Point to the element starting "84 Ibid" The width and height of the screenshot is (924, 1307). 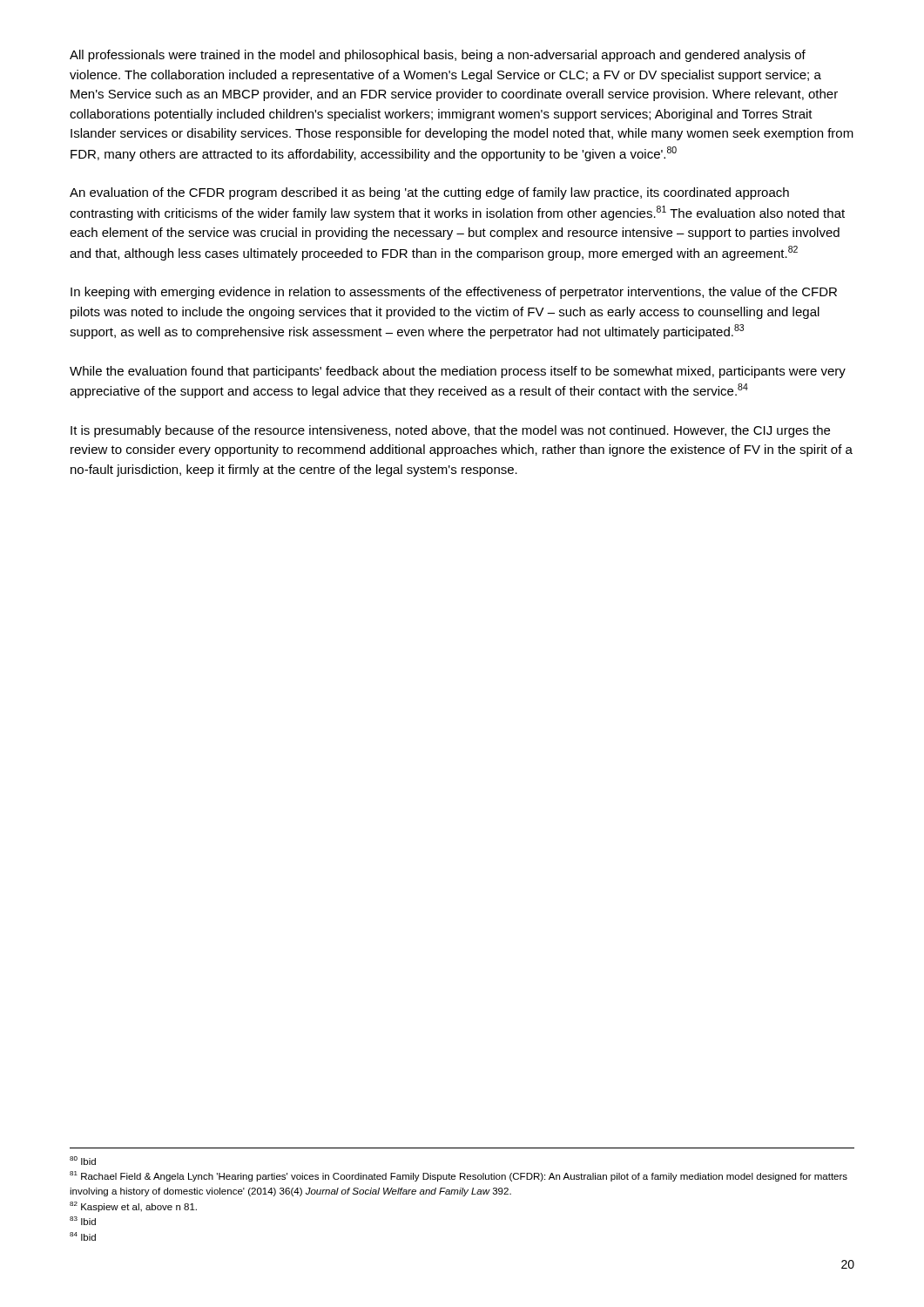[x=83, y=1236]
